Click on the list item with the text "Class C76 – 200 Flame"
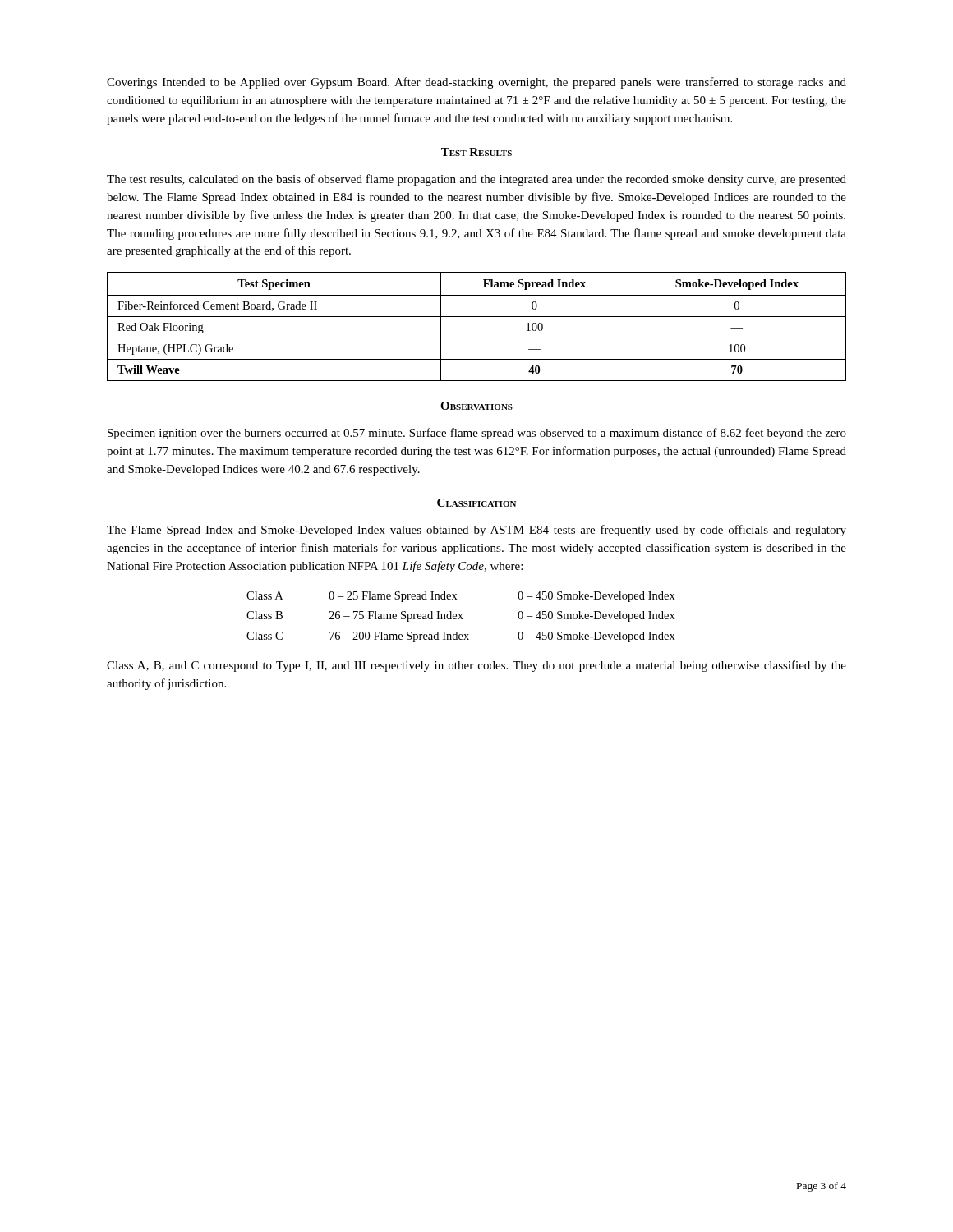The image size is (953, 1232). (x=476, y=636)
